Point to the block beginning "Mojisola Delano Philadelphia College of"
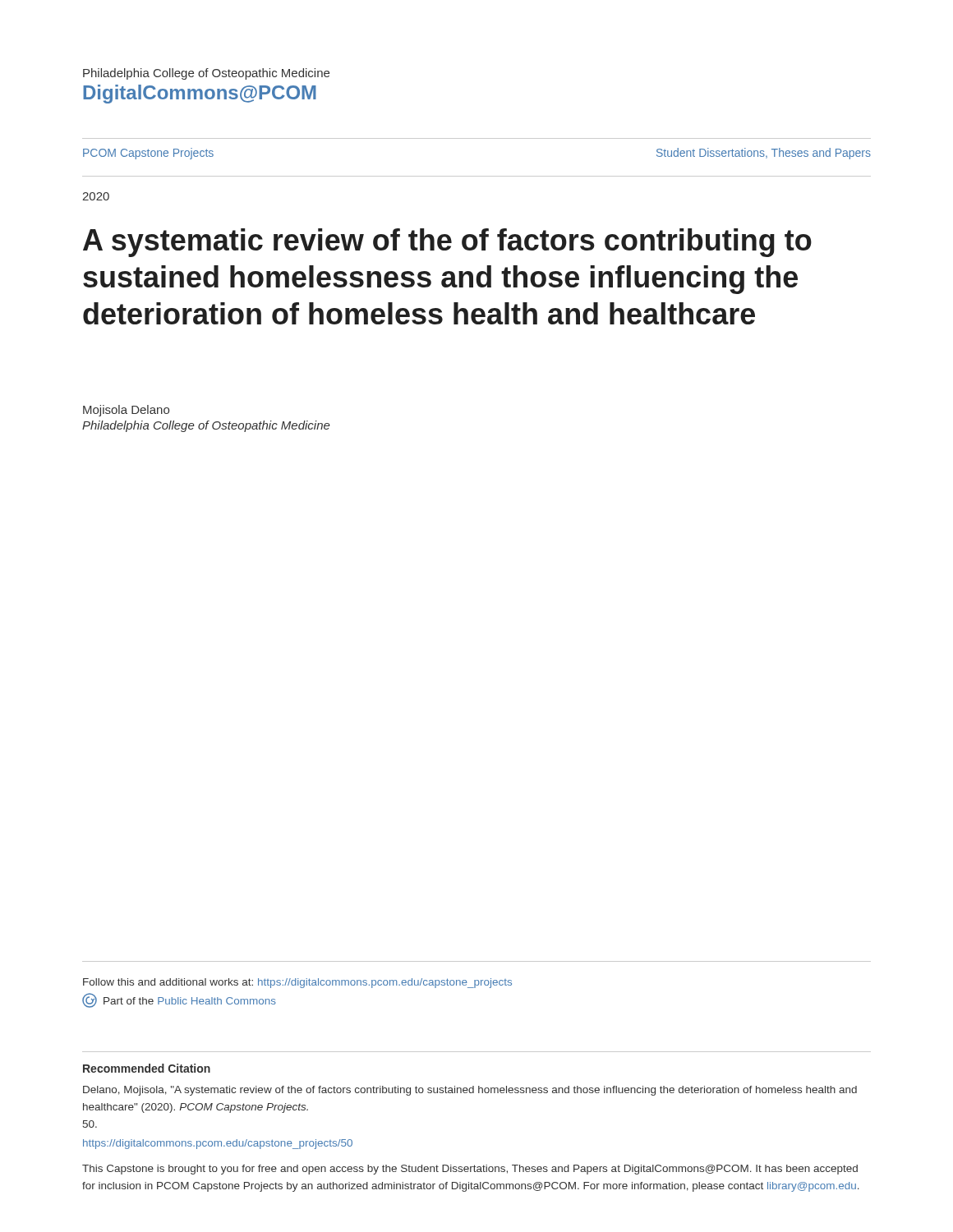Viewport: 953px width, 1232px height. (x=206, y=417)
